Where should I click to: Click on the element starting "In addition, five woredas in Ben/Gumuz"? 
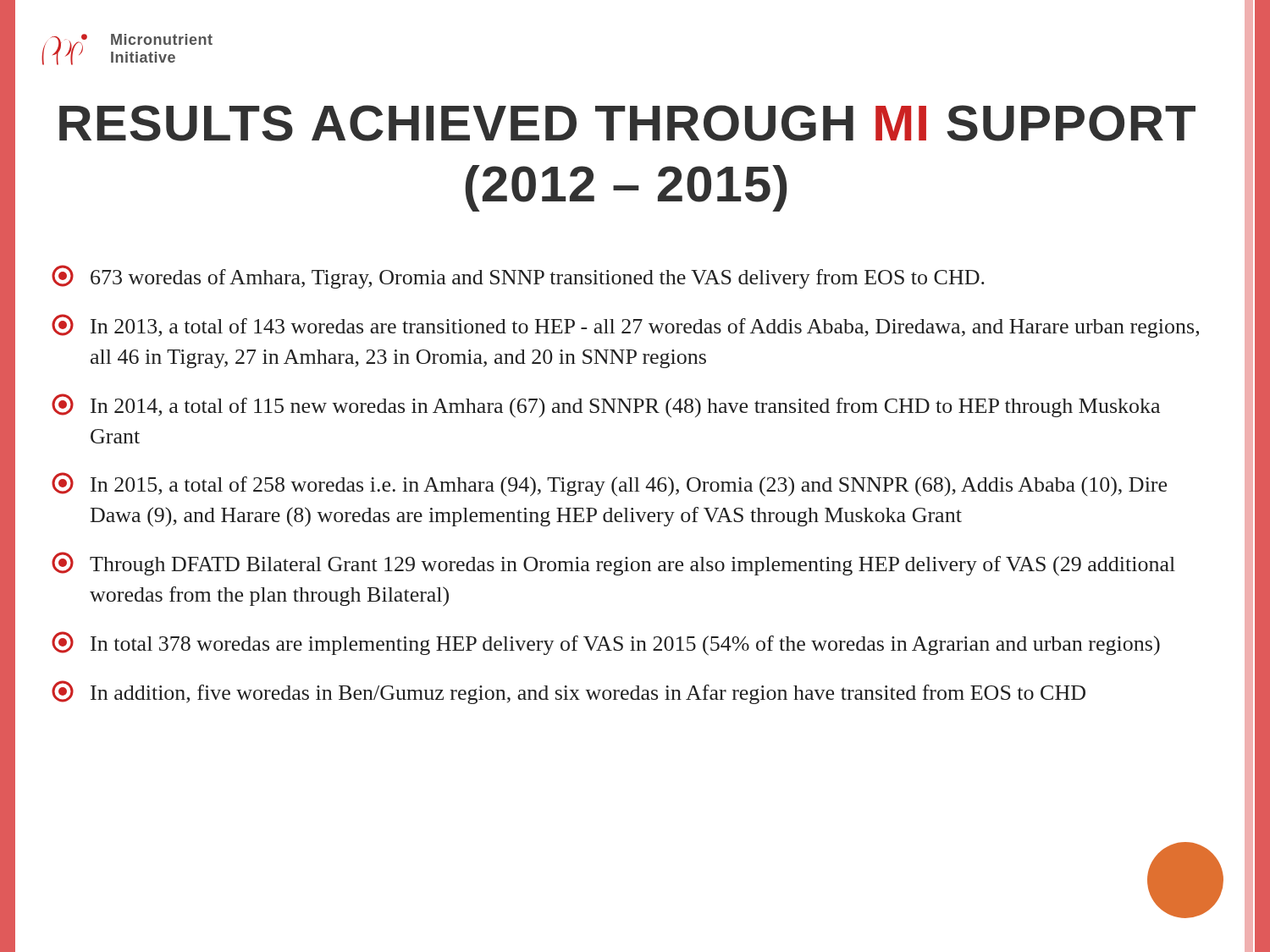pyautogui.click(x=569, y=693)
